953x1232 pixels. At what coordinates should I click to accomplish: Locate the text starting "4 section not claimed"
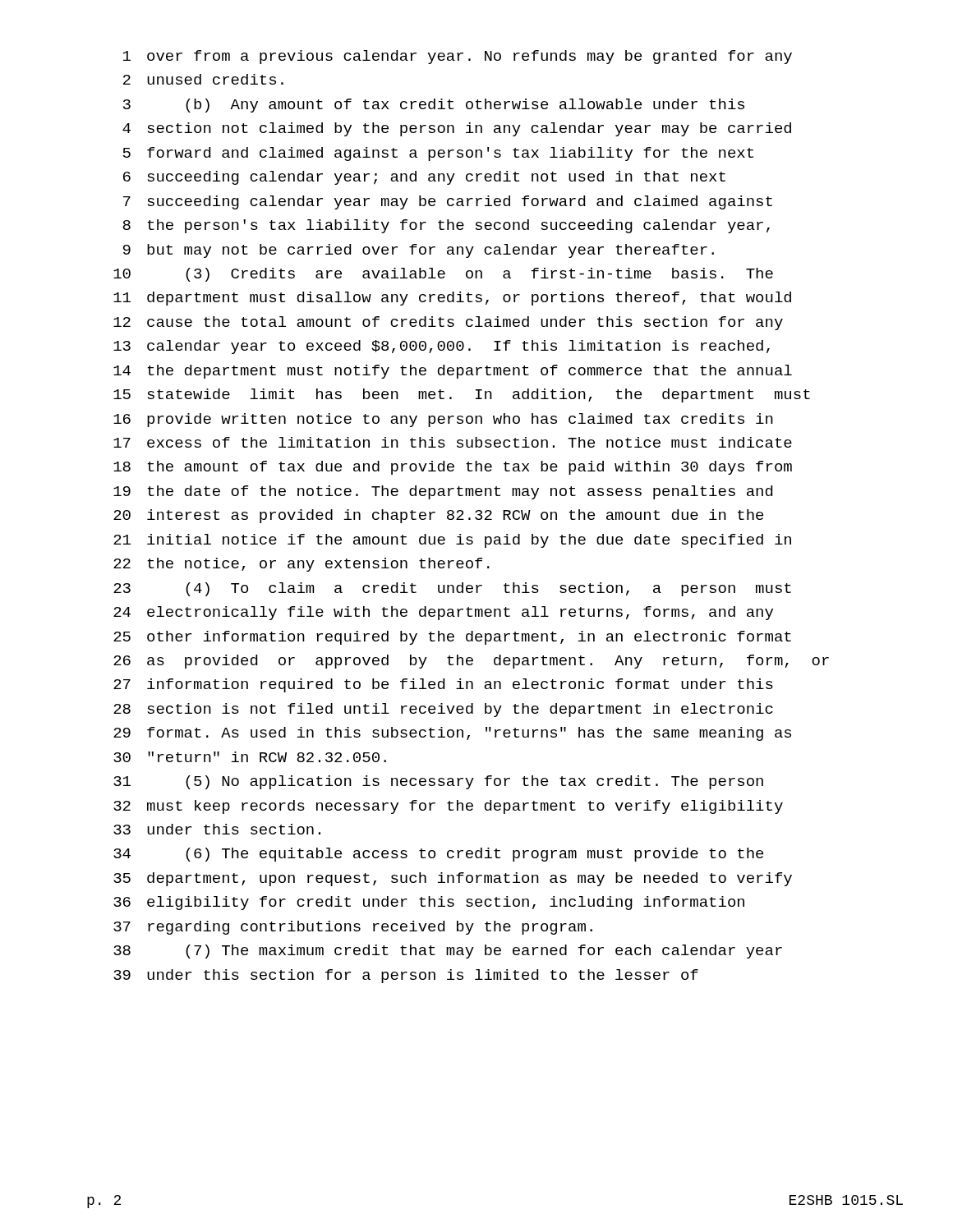point(495,130)
